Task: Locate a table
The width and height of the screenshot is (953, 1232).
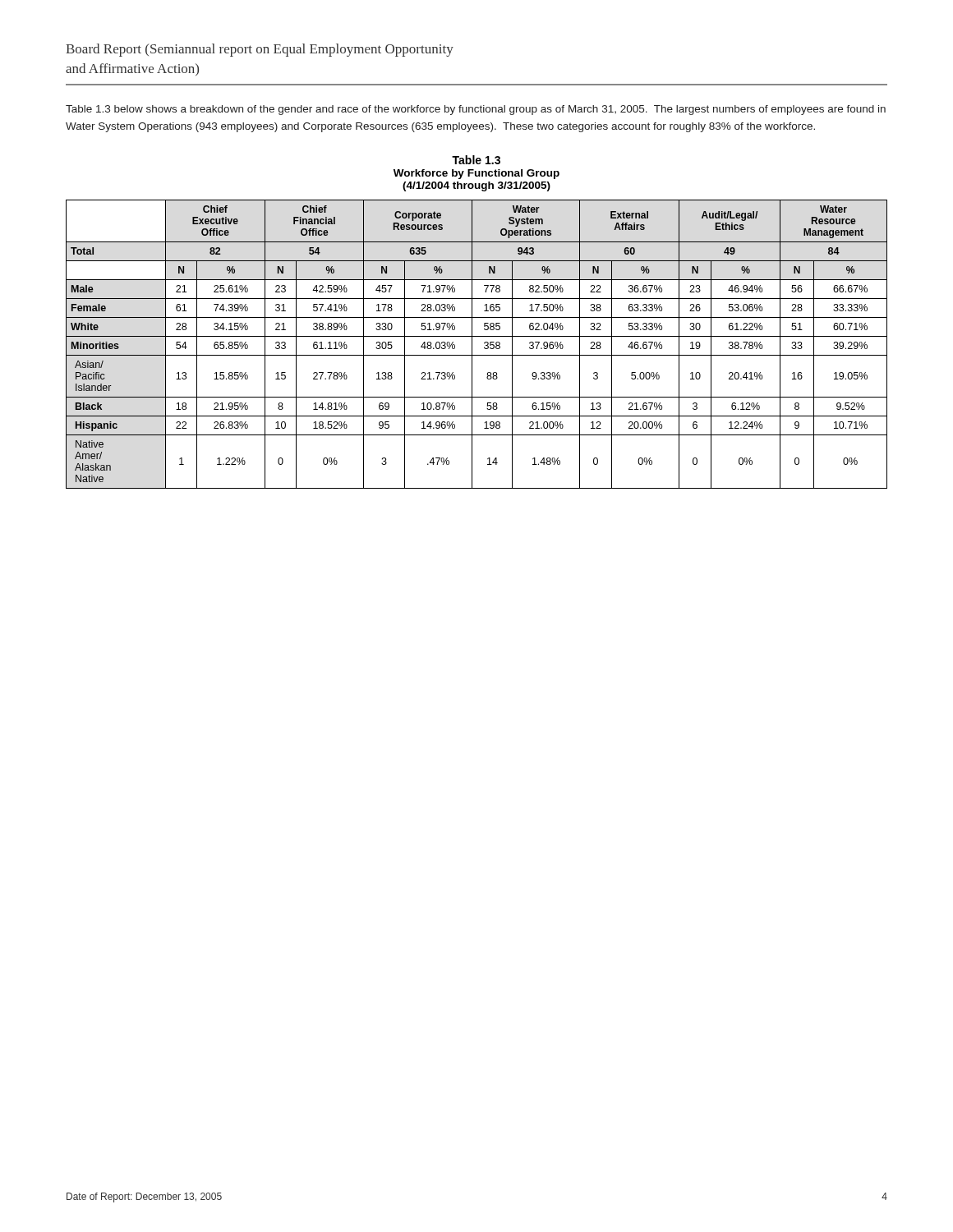Action: click(x=476, y=344)
